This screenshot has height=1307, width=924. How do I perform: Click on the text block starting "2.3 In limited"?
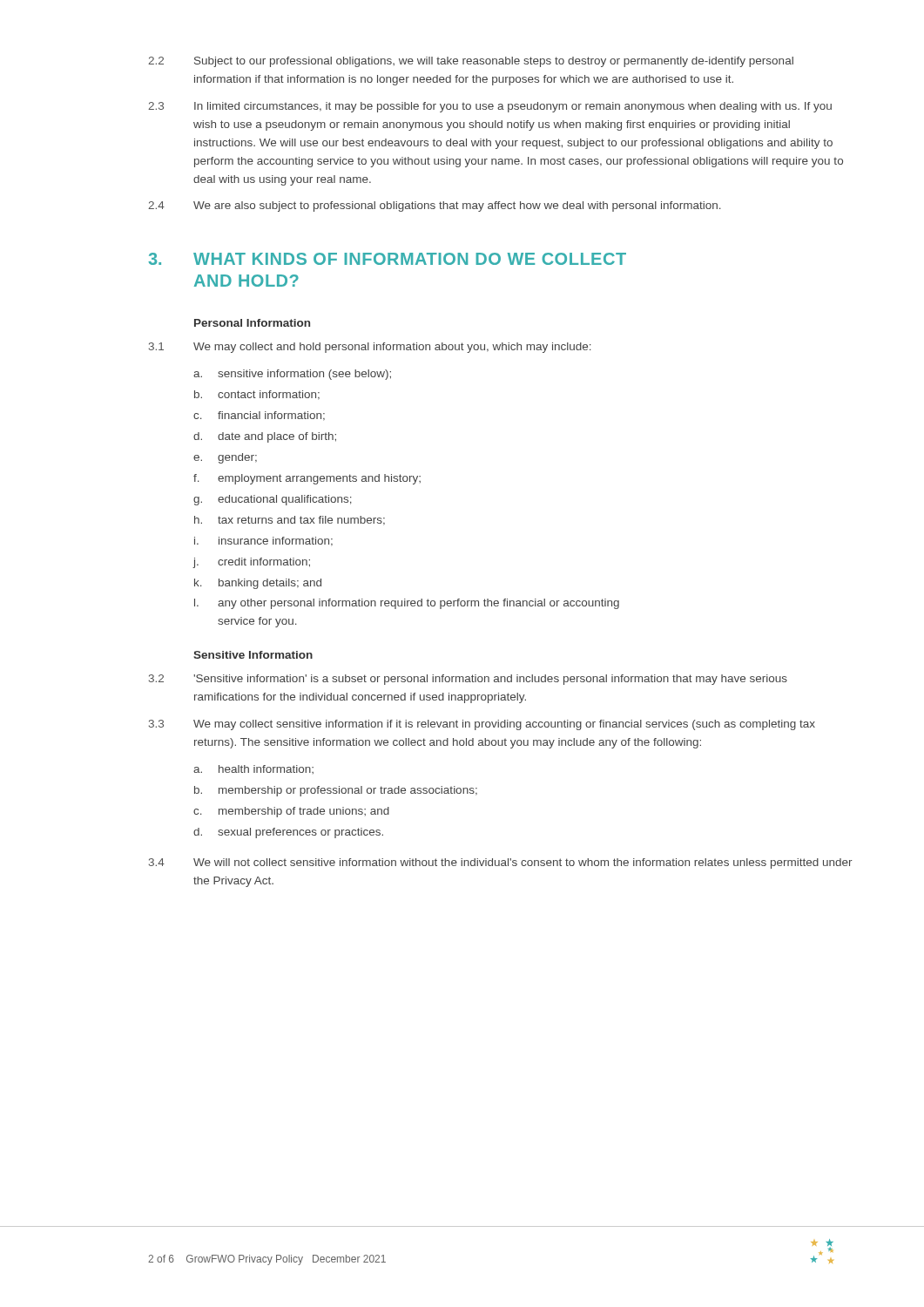pos(501,143)
